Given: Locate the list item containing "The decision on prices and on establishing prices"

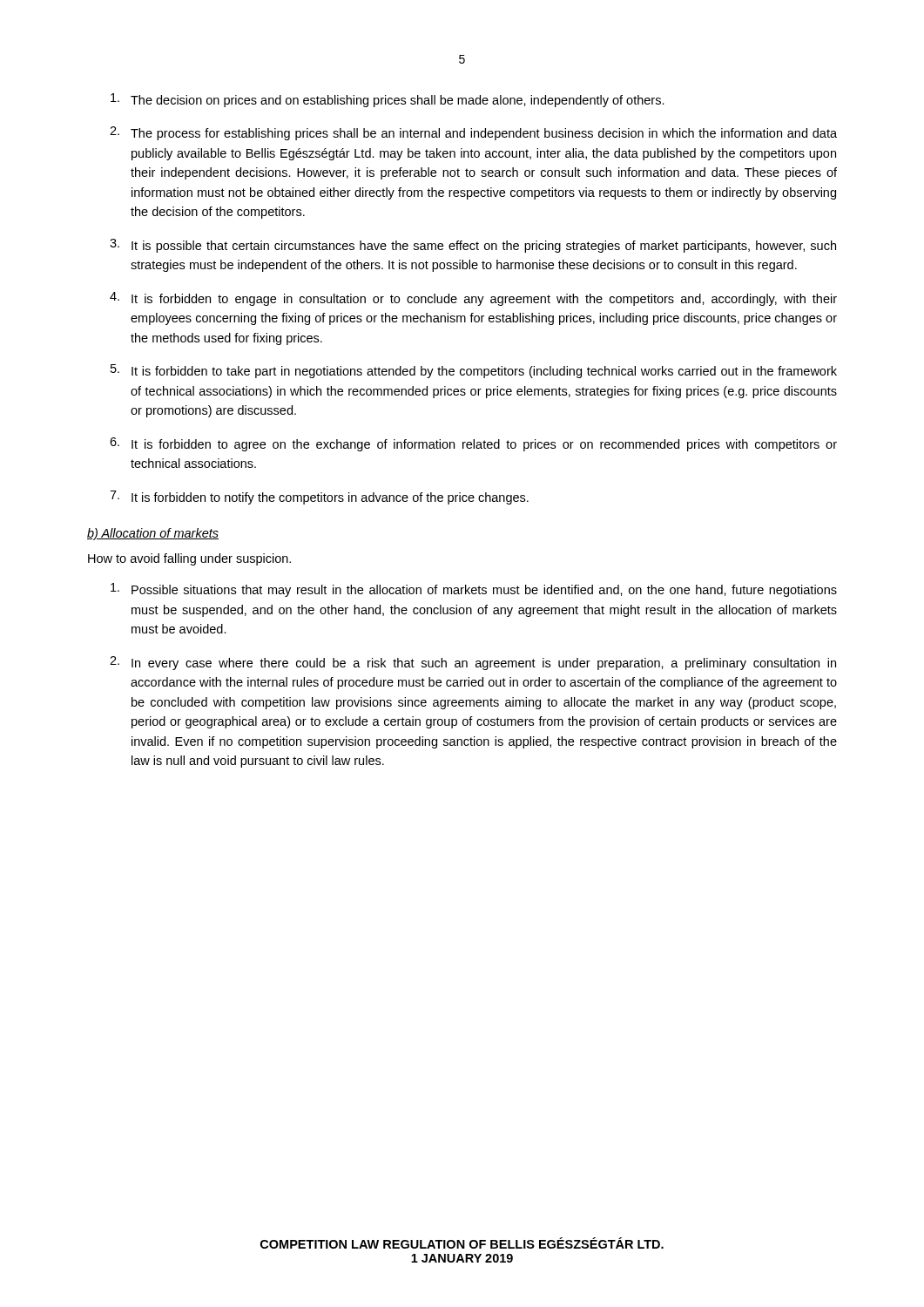Looking at the screenshot, I should 462,100.
